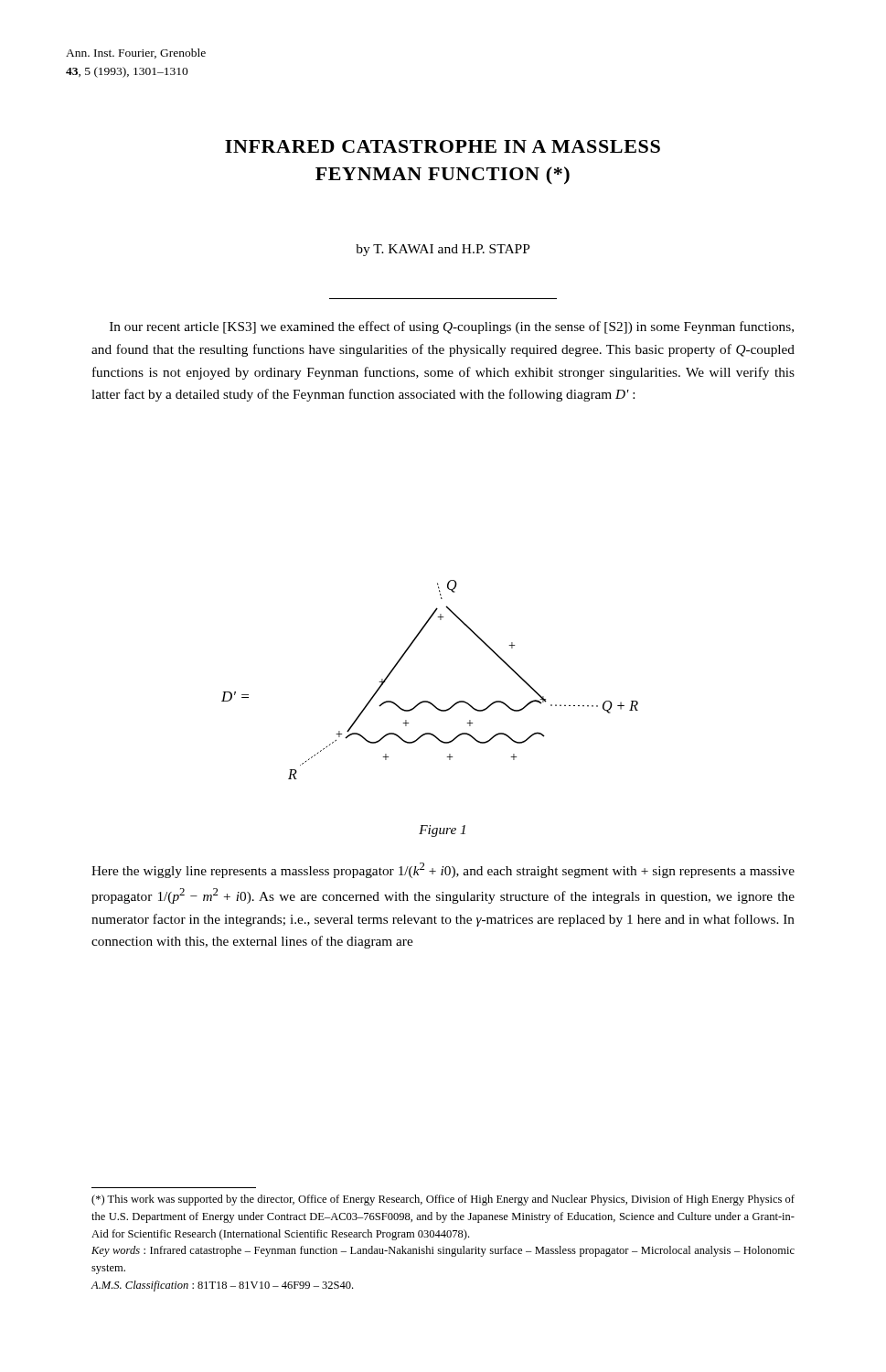Select the footnote with the text "(*) This work was supported by the director,"

coord(443,1242)
